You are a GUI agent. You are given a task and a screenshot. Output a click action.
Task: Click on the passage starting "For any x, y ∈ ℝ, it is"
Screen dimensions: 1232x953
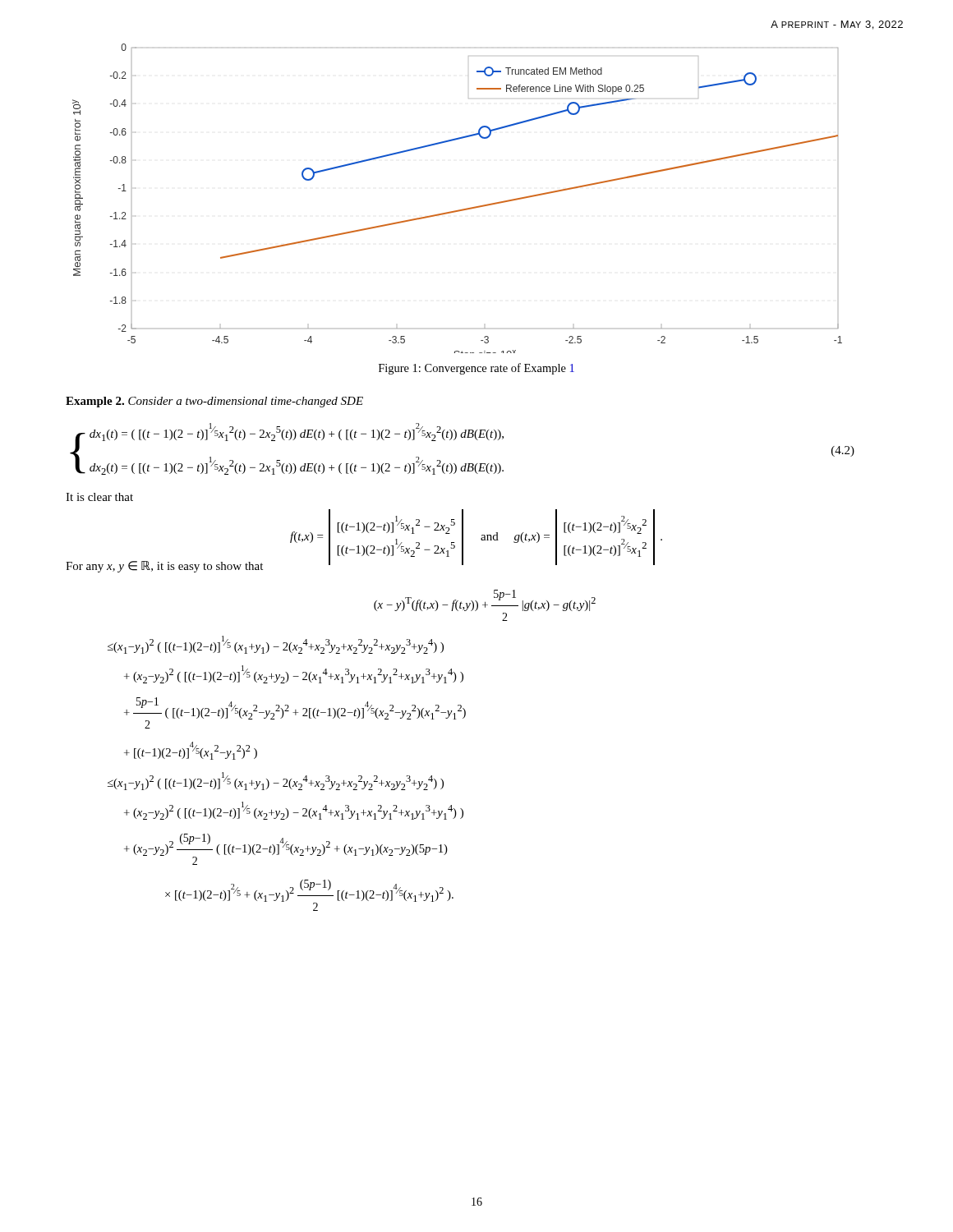click(x=164, y=566)
